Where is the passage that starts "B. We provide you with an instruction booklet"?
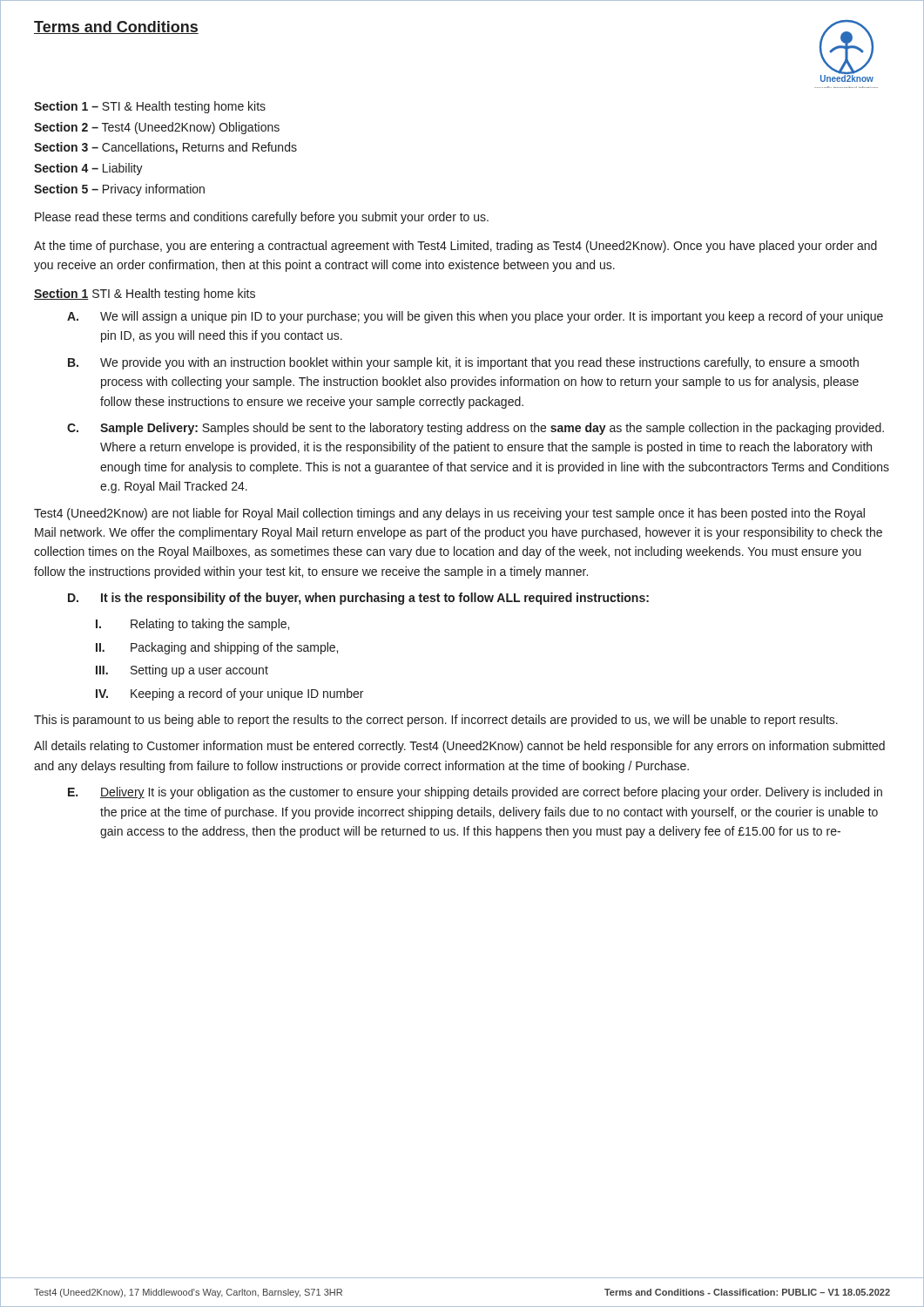The image size is (924, 1307). click(462, 382)
